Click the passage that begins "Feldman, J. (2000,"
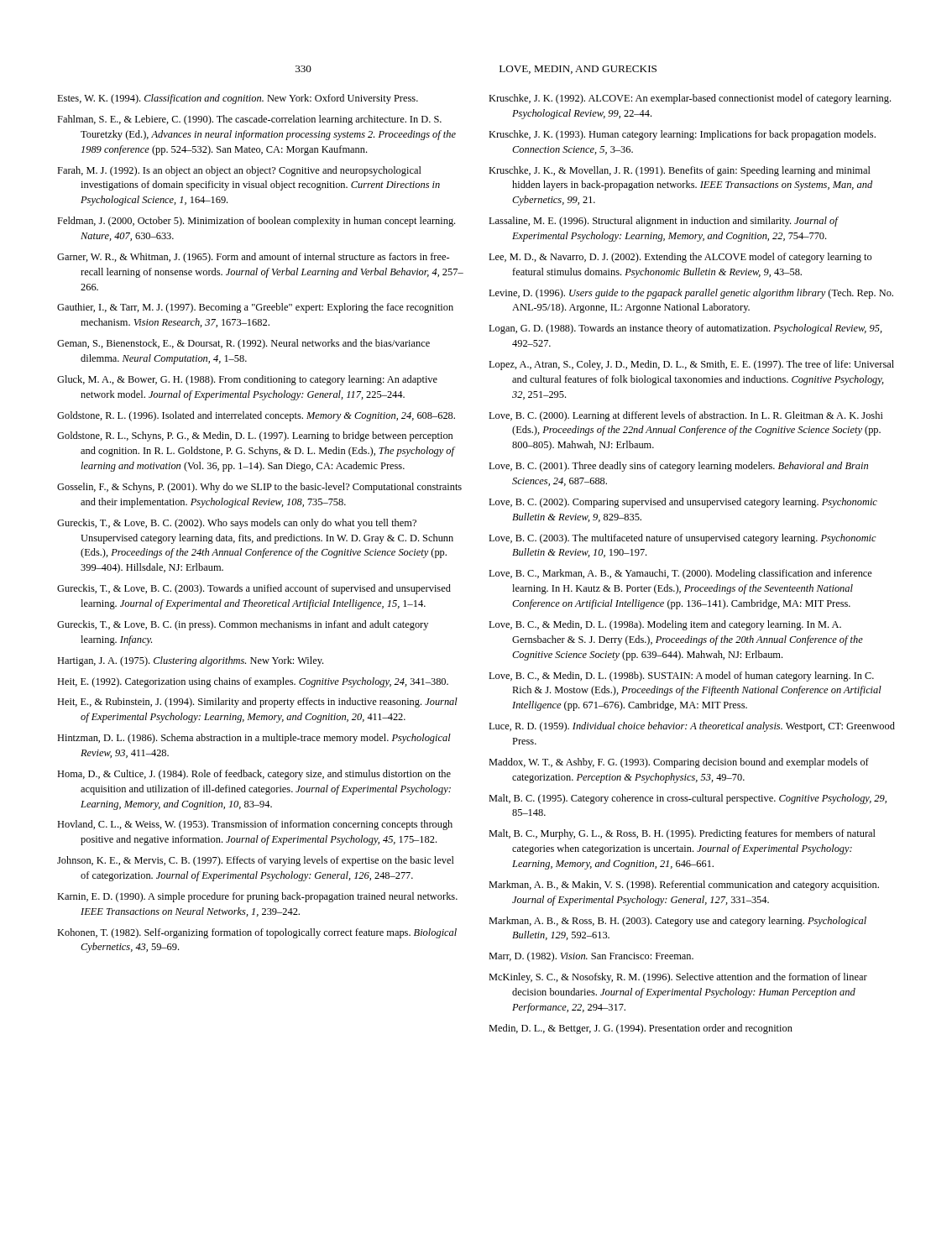The width and height of the screenshot is (952, 1259). pos(257,228)
